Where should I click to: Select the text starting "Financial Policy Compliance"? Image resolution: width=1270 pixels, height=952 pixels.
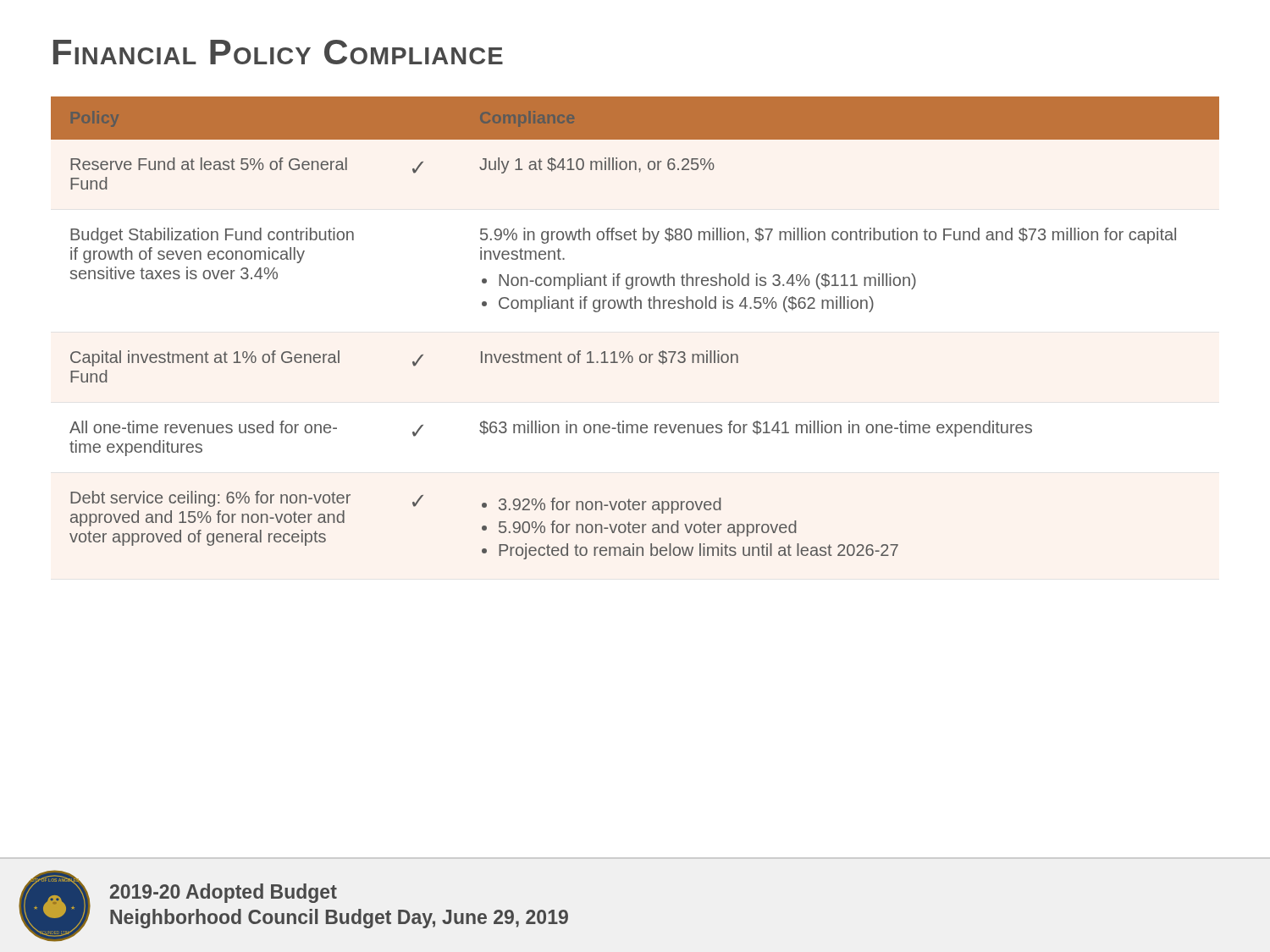pyautogui.click(x=277, y=52)
